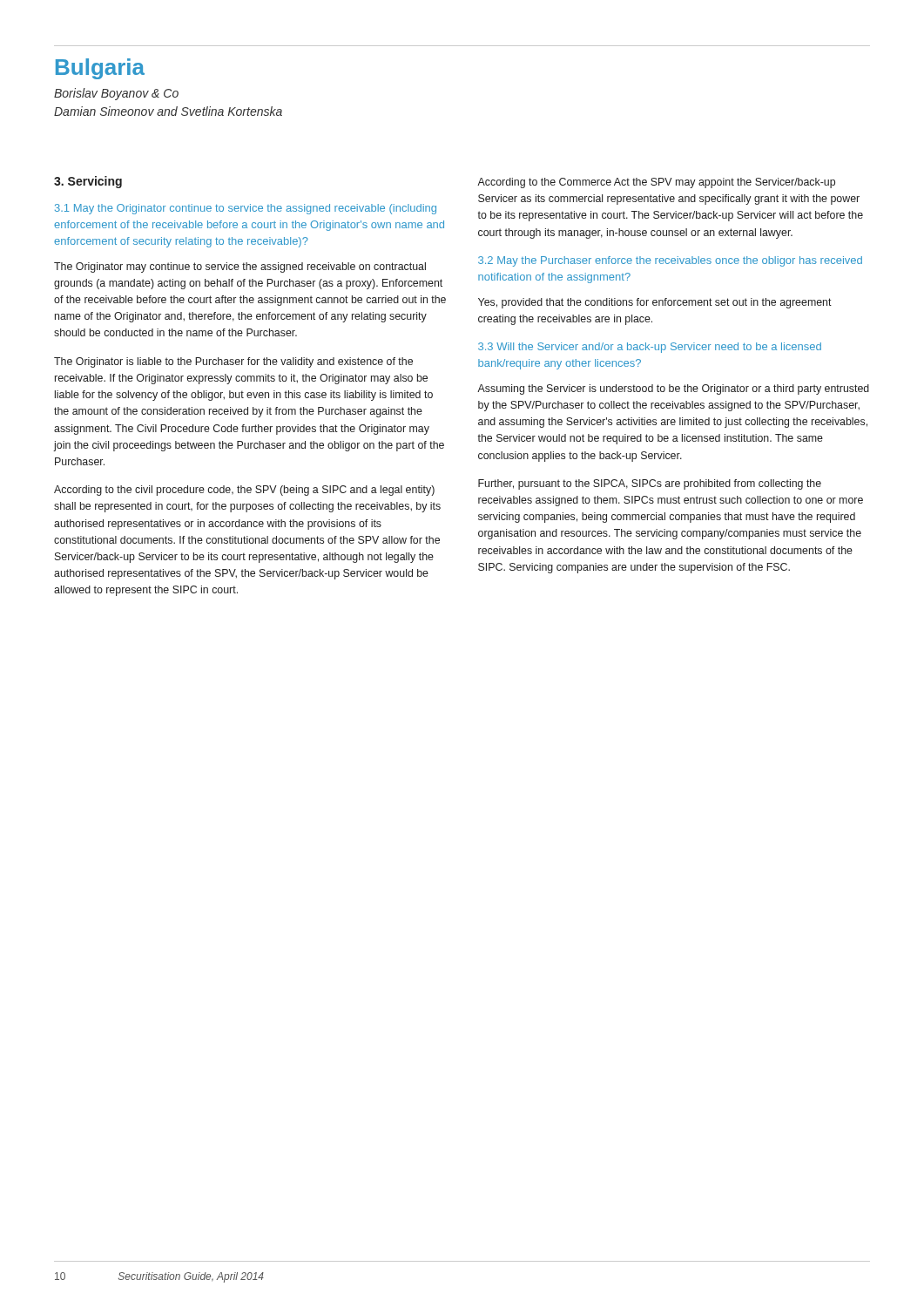924x1307 pixels.
Task: Click on the text starting "3.3 Will the Servicer and/or a"
Action: 650,355
